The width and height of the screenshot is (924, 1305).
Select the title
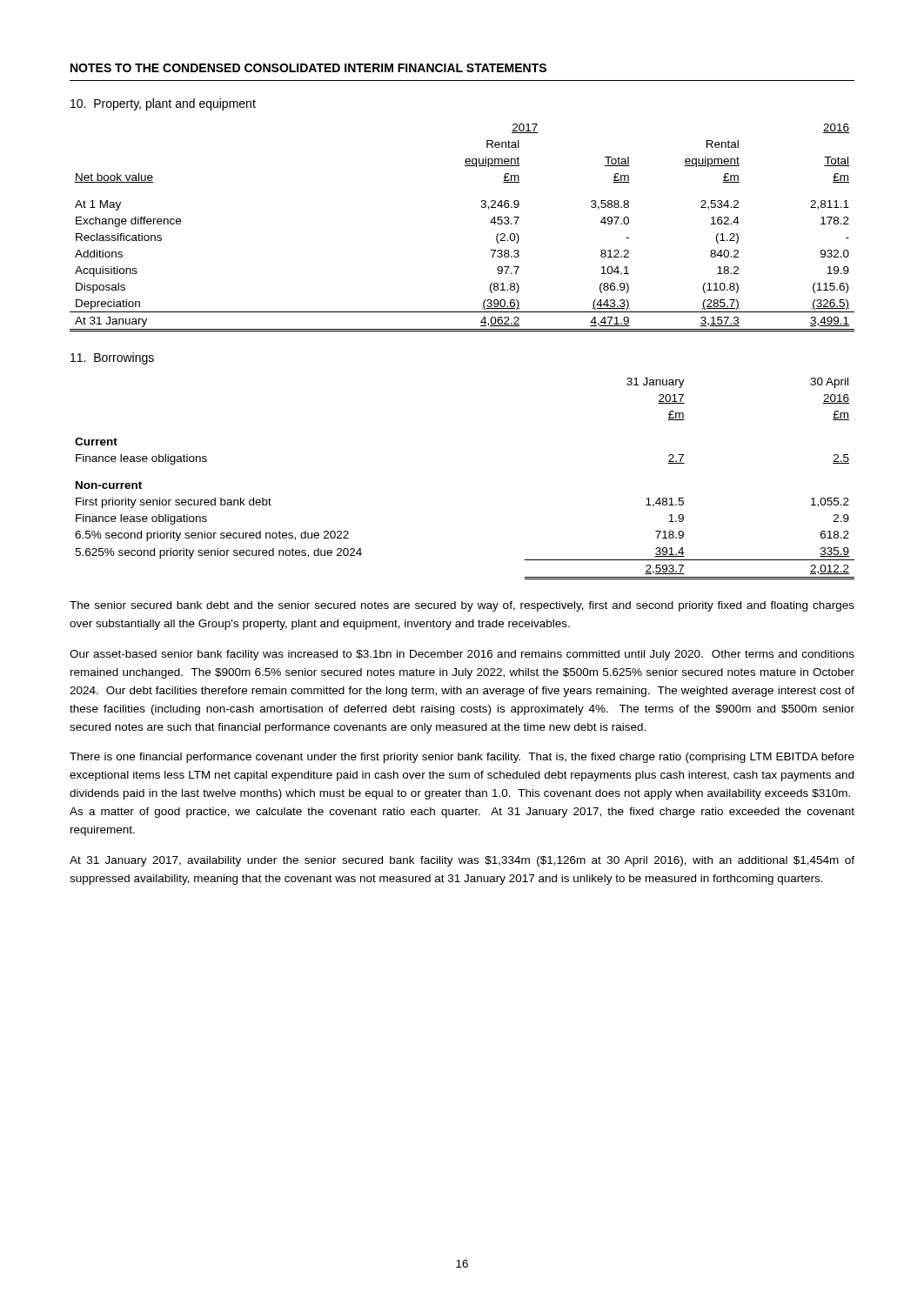308,68
